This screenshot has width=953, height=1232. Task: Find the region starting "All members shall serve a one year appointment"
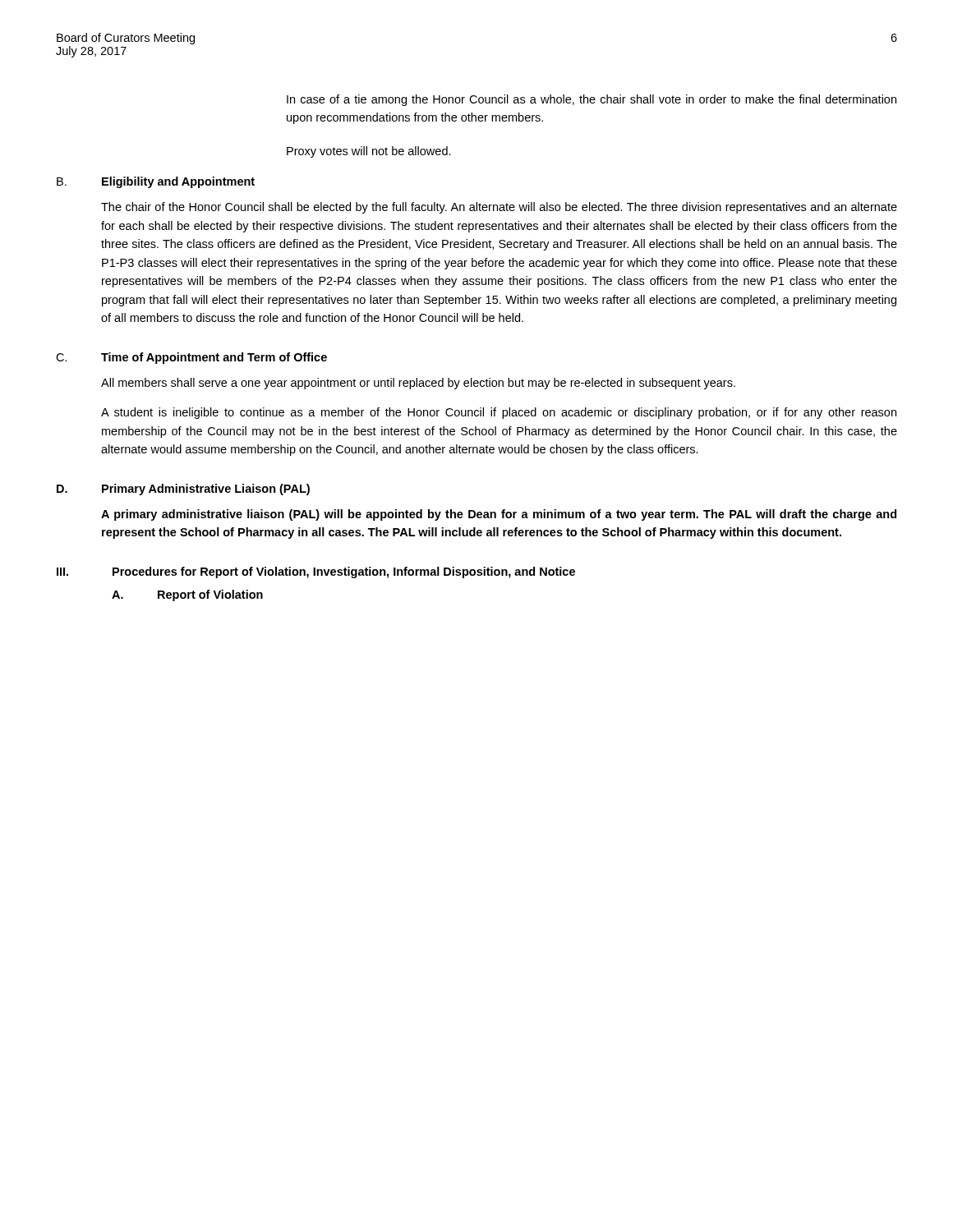coord(419,382)
